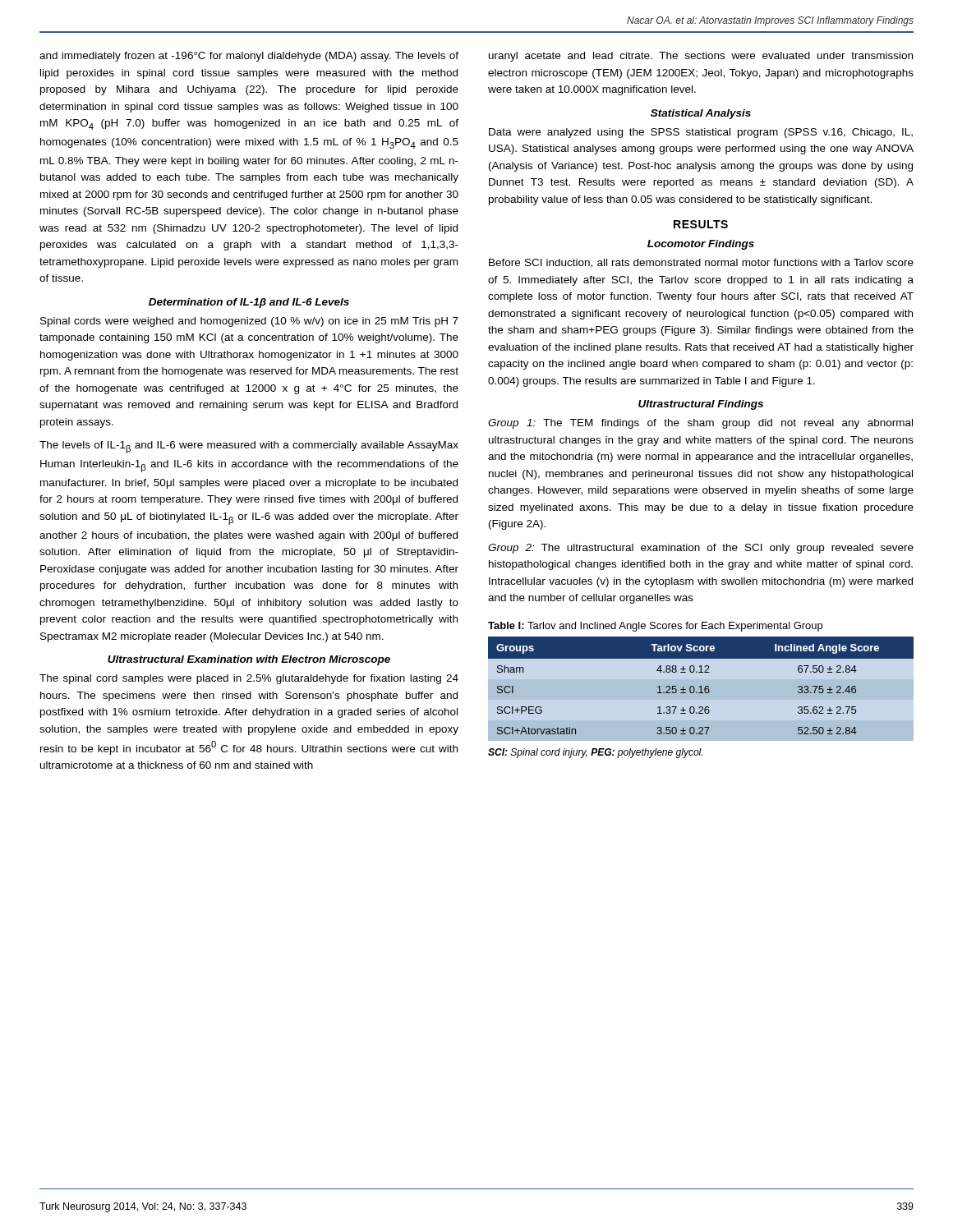Find the text block that says "Data were analyzed"

(x=701, y=166)
